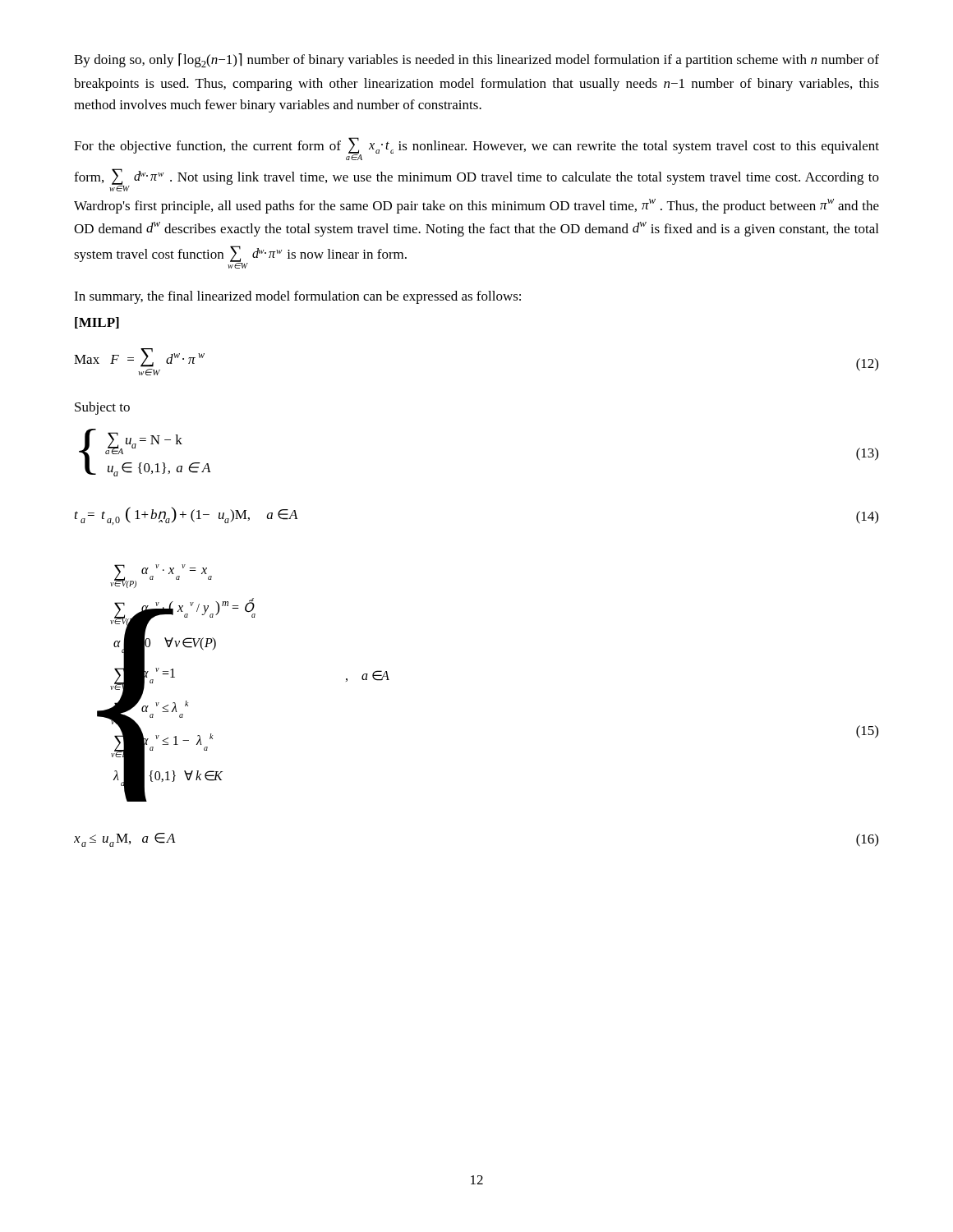
Task: Point to the formula beginning "{ ∑ a∈A"
Action: pyautogui.click(x=151, y=444)
